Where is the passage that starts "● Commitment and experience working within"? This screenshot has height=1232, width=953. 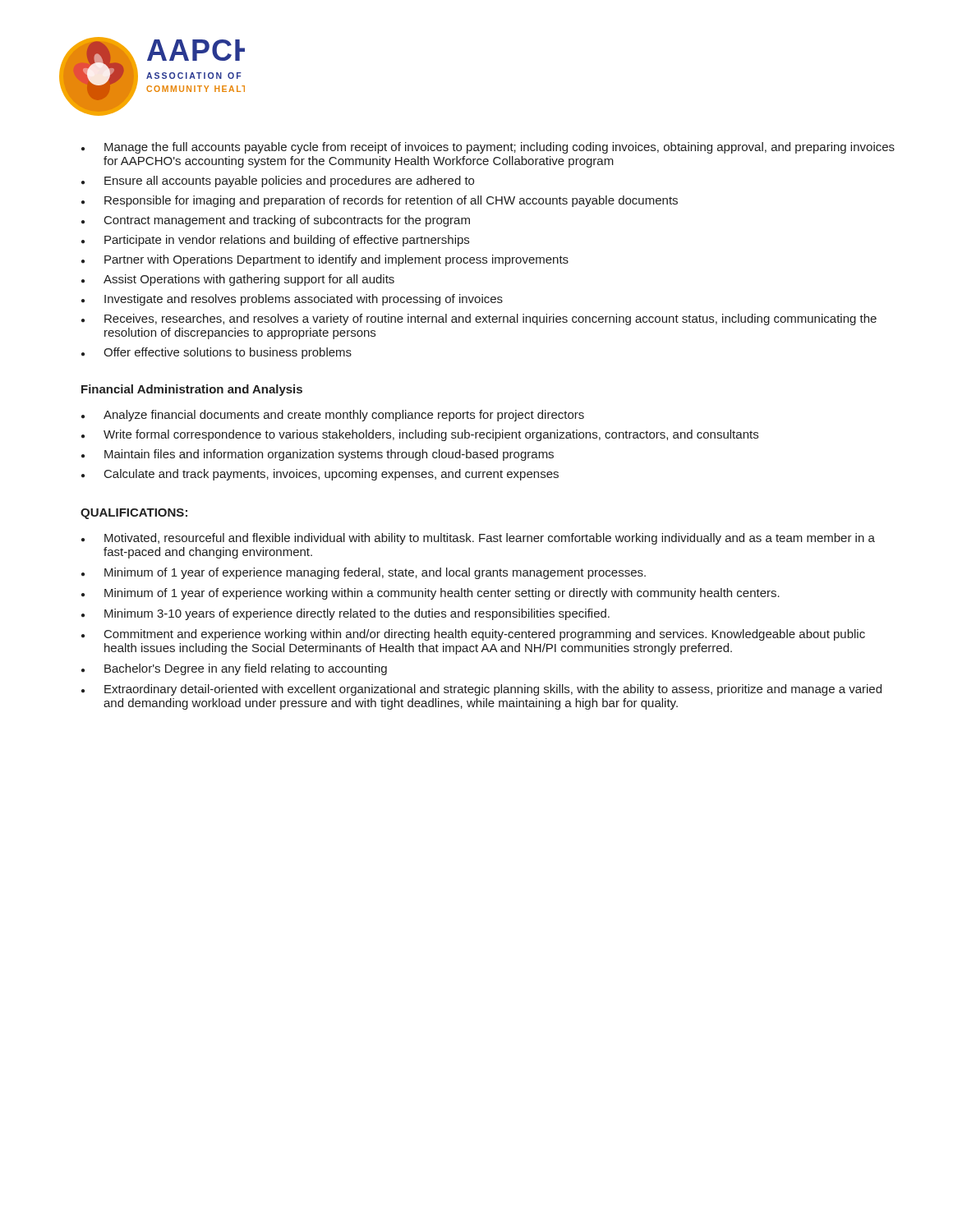(x=489, y=641)
